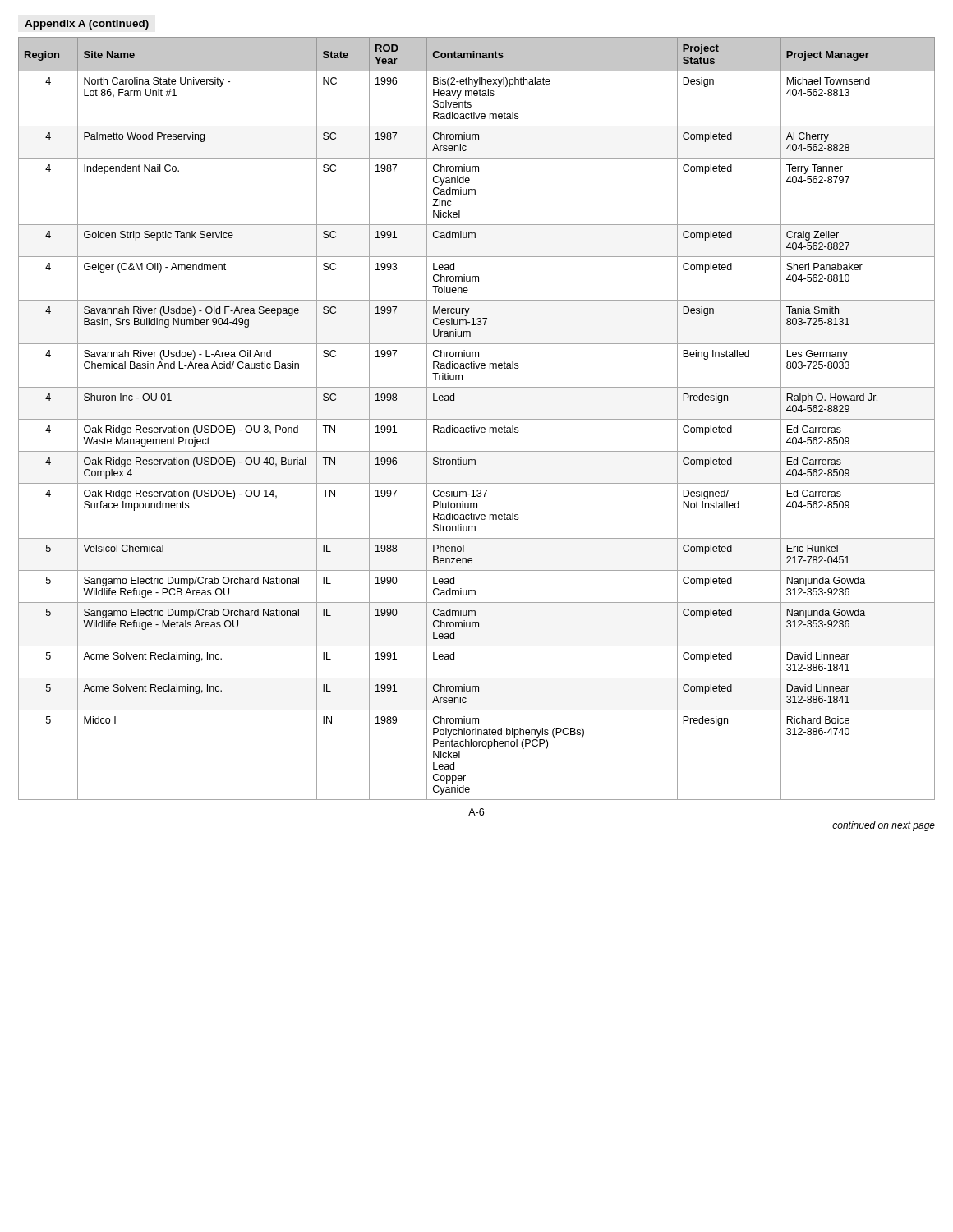Point to "continued on next page"
953x1232 pixels.
tap(884, 825)
